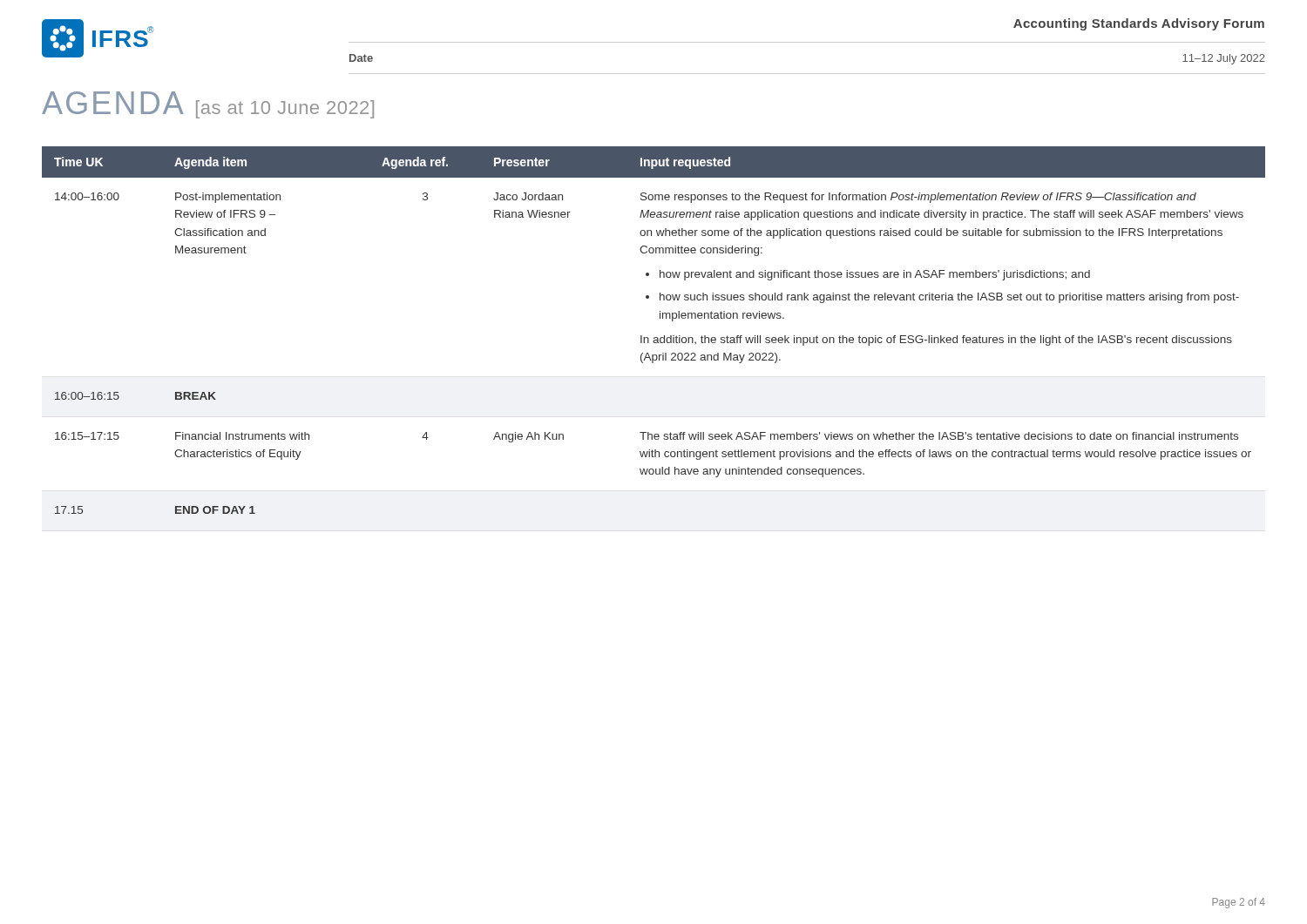
Task: Point to the element starting "AGENDA [as at"
Action: (x=209, y=103)
